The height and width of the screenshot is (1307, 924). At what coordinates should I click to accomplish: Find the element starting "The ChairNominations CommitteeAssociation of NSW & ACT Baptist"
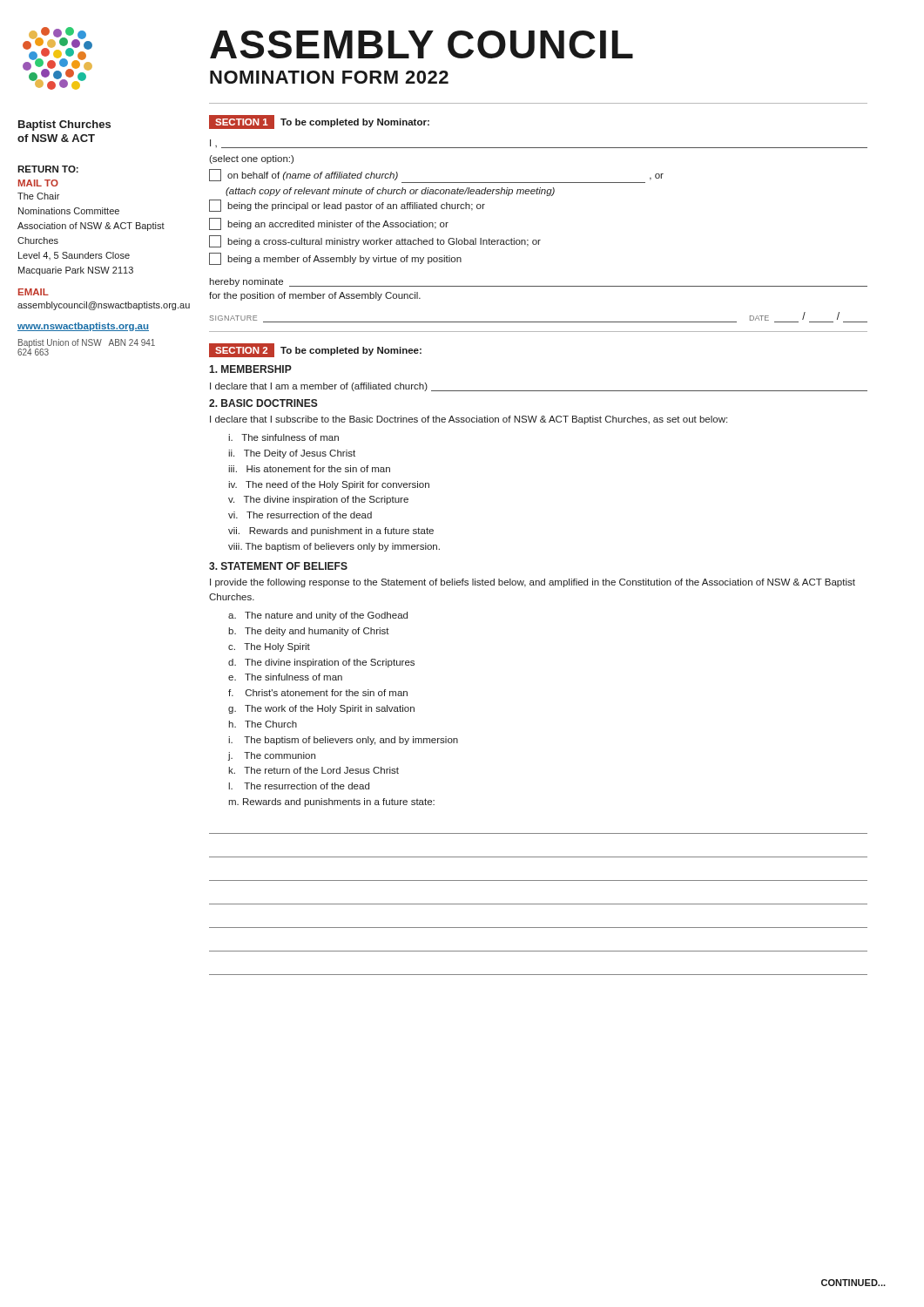coord(91,233)
